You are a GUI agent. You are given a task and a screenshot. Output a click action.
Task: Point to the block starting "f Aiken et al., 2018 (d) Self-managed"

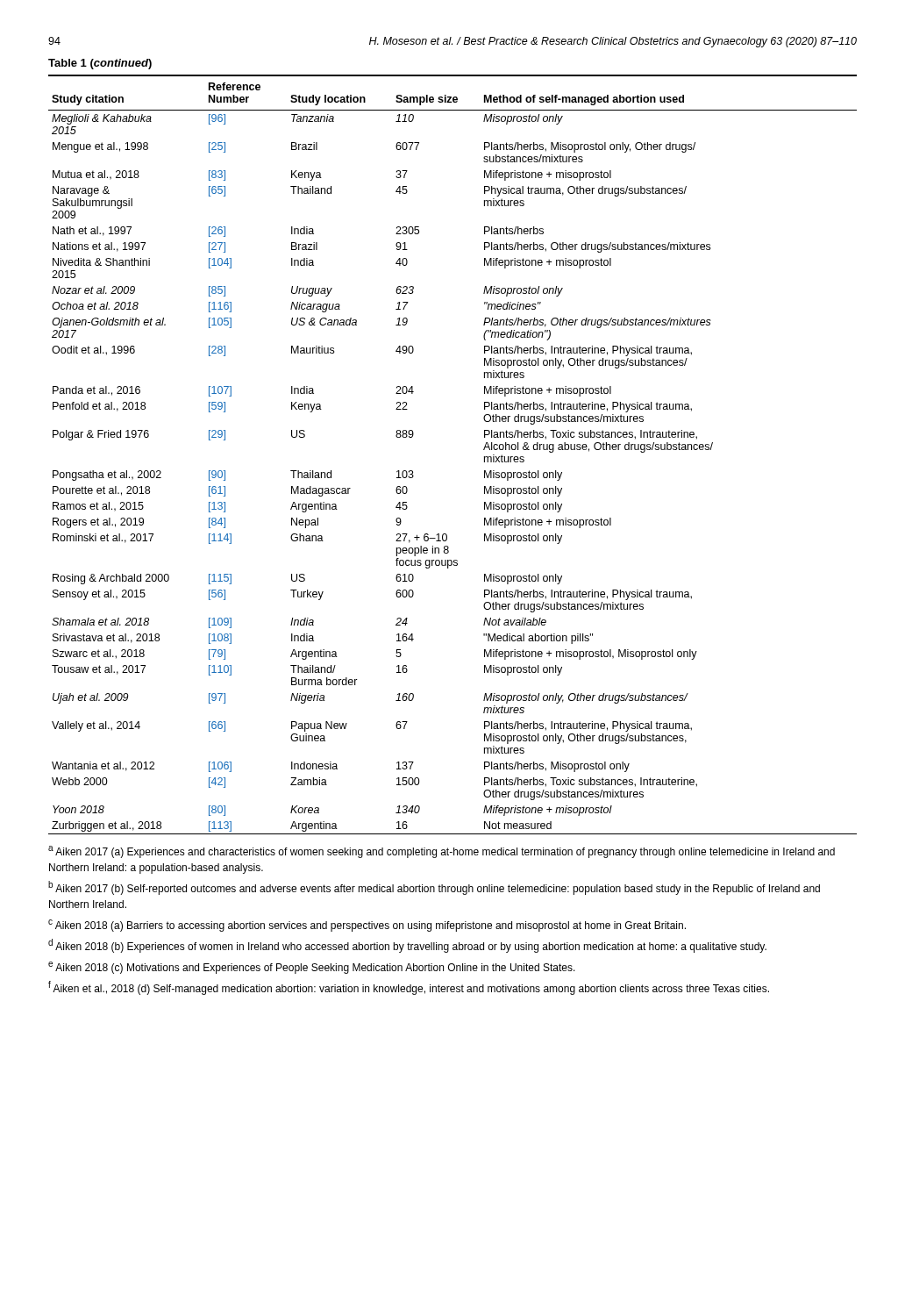click(409, 987)
